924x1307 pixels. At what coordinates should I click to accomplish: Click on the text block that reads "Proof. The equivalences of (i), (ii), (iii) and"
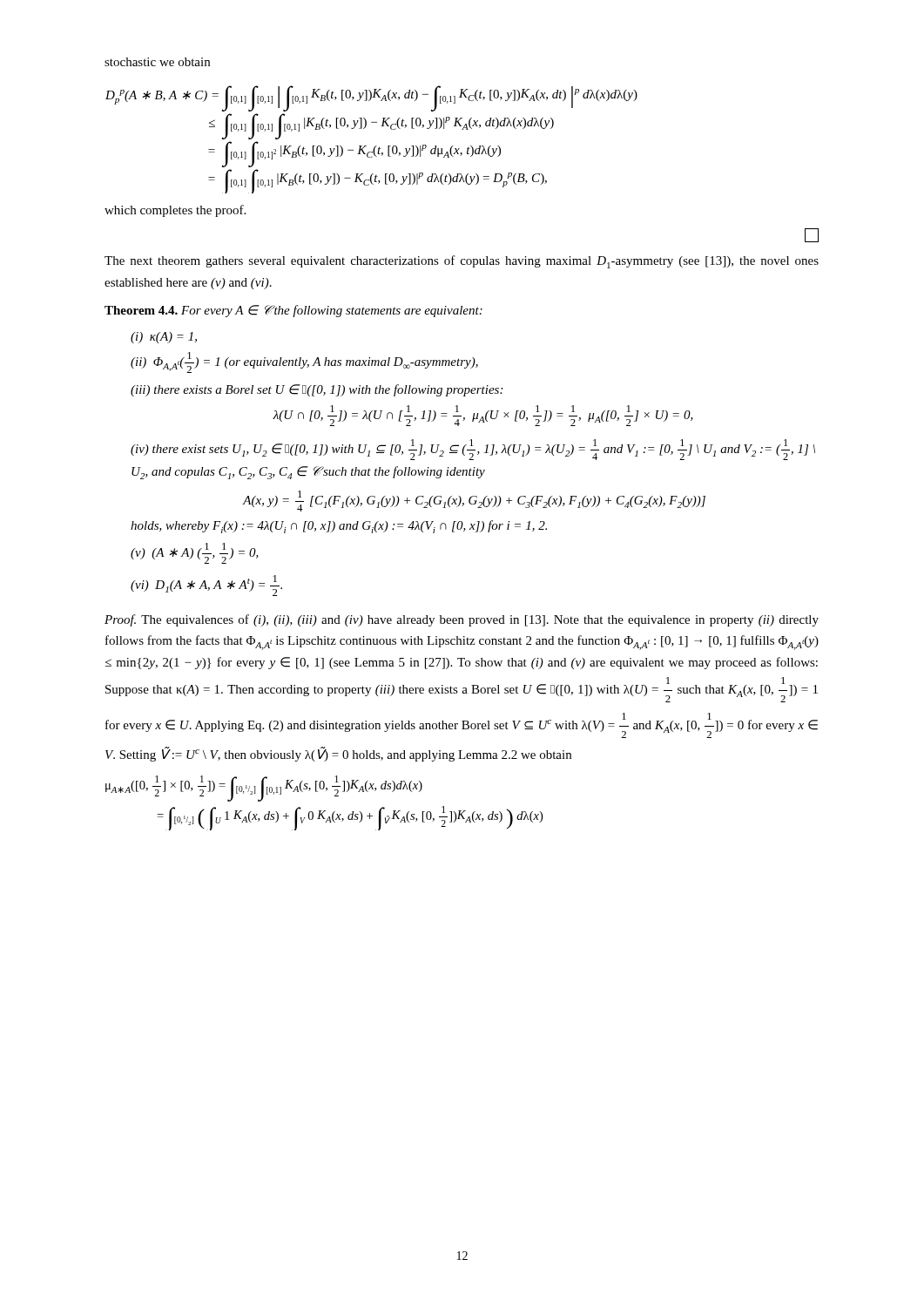point(462,687)
